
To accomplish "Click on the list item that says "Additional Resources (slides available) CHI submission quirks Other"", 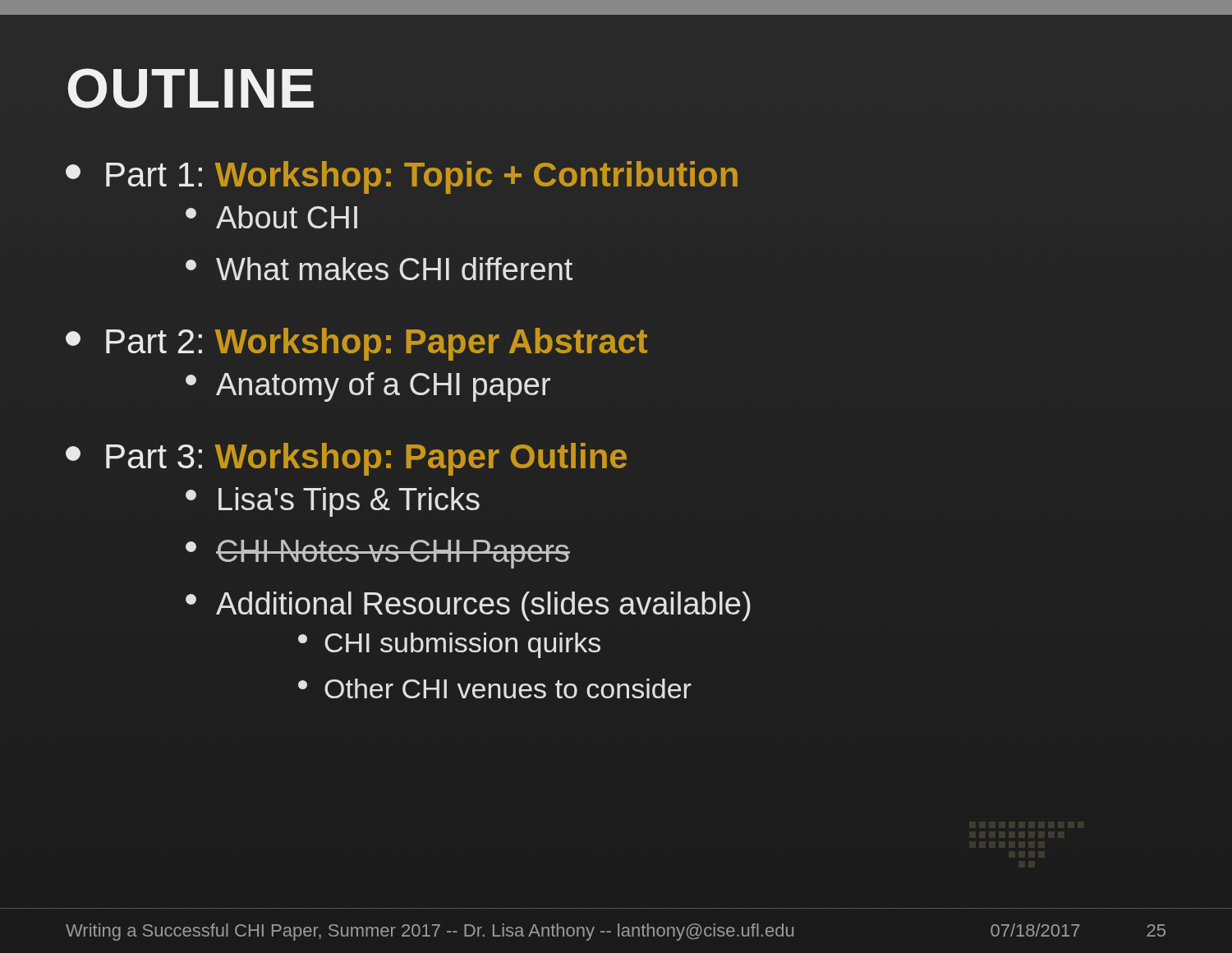I will pyautogui.click(x=469, y=650).
